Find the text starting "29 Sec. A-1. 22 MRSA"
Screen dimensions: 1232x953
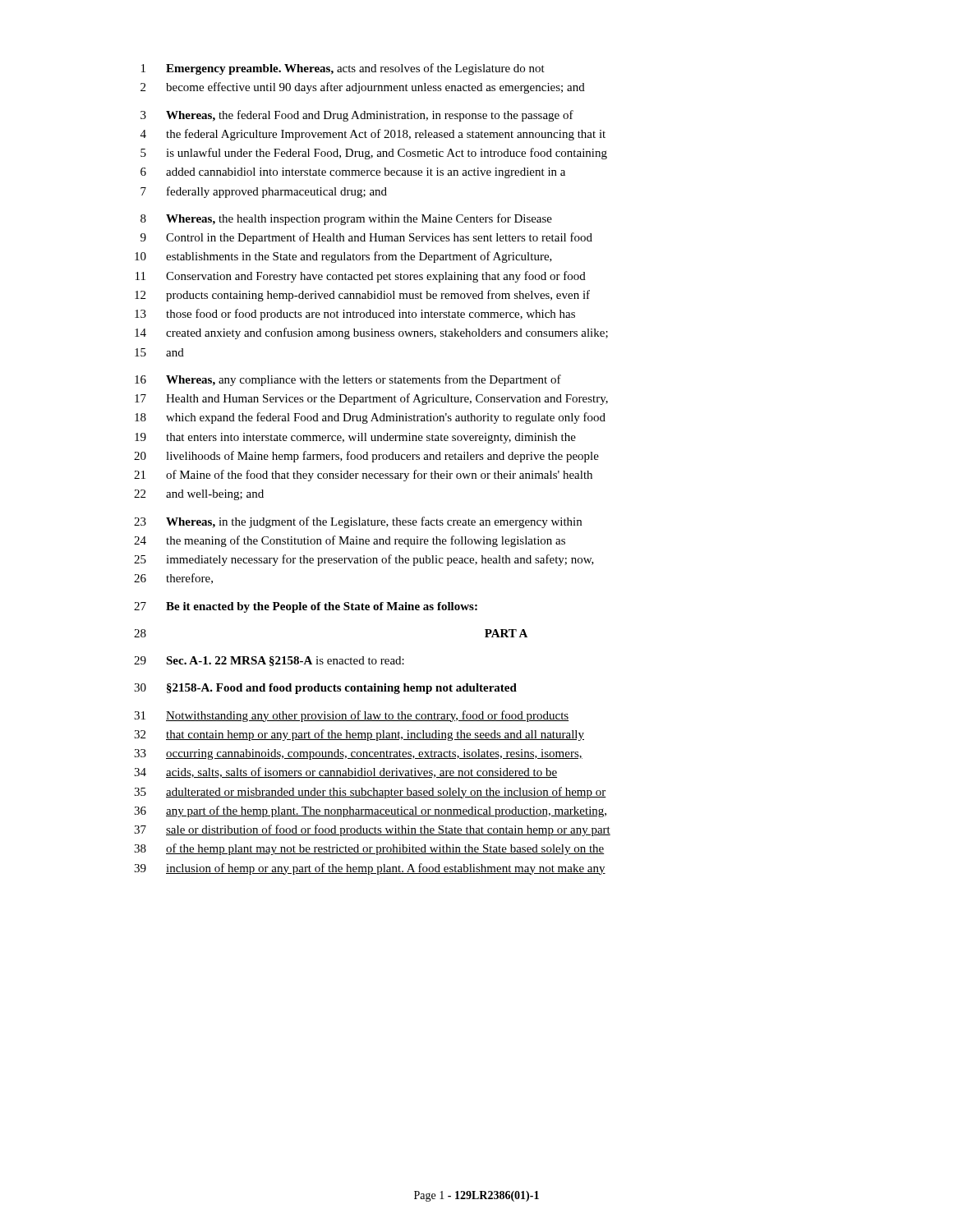coord(269,661)
